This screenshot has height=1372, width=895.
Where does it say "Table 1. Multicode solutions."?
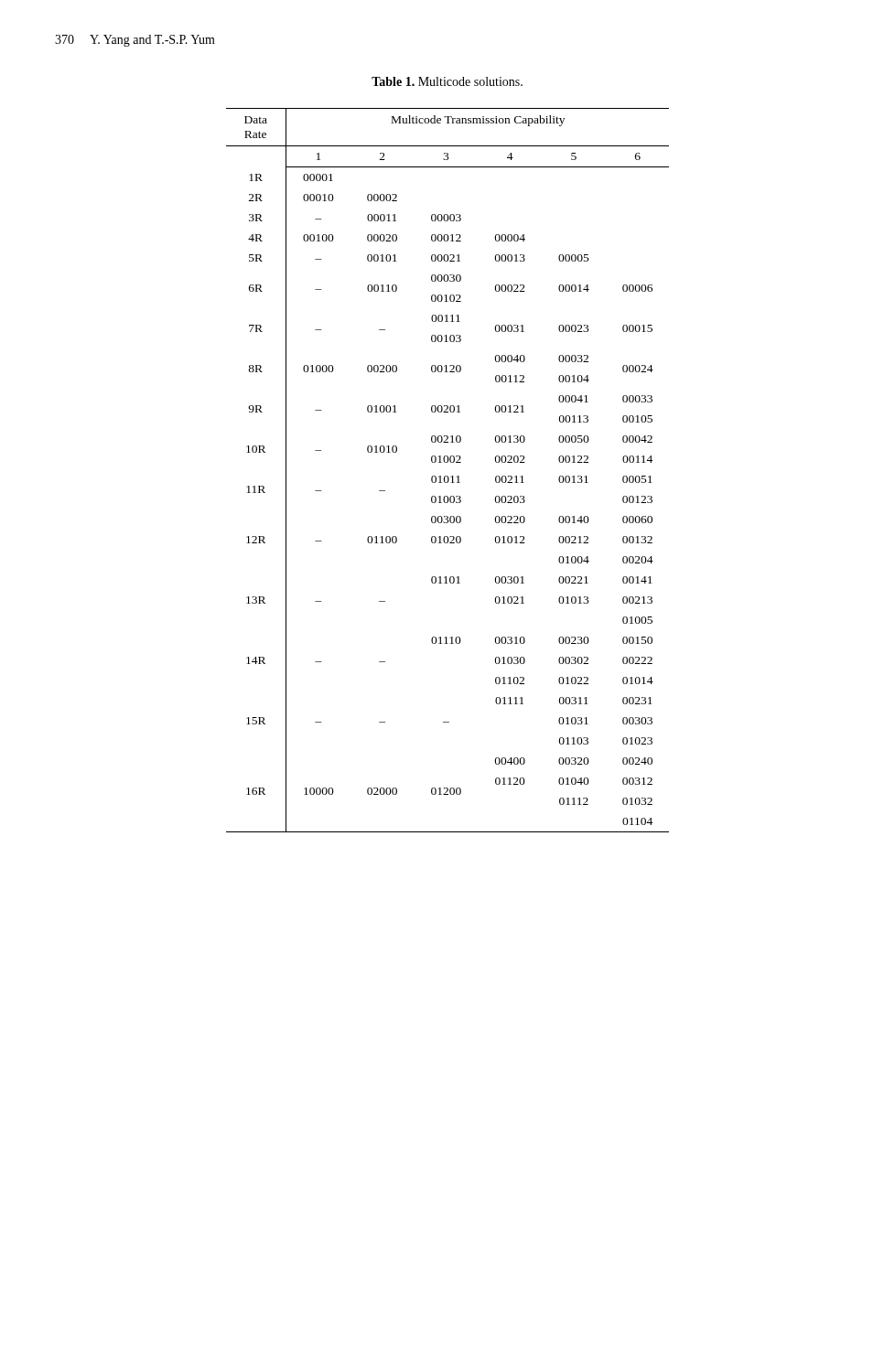point(447,82)
